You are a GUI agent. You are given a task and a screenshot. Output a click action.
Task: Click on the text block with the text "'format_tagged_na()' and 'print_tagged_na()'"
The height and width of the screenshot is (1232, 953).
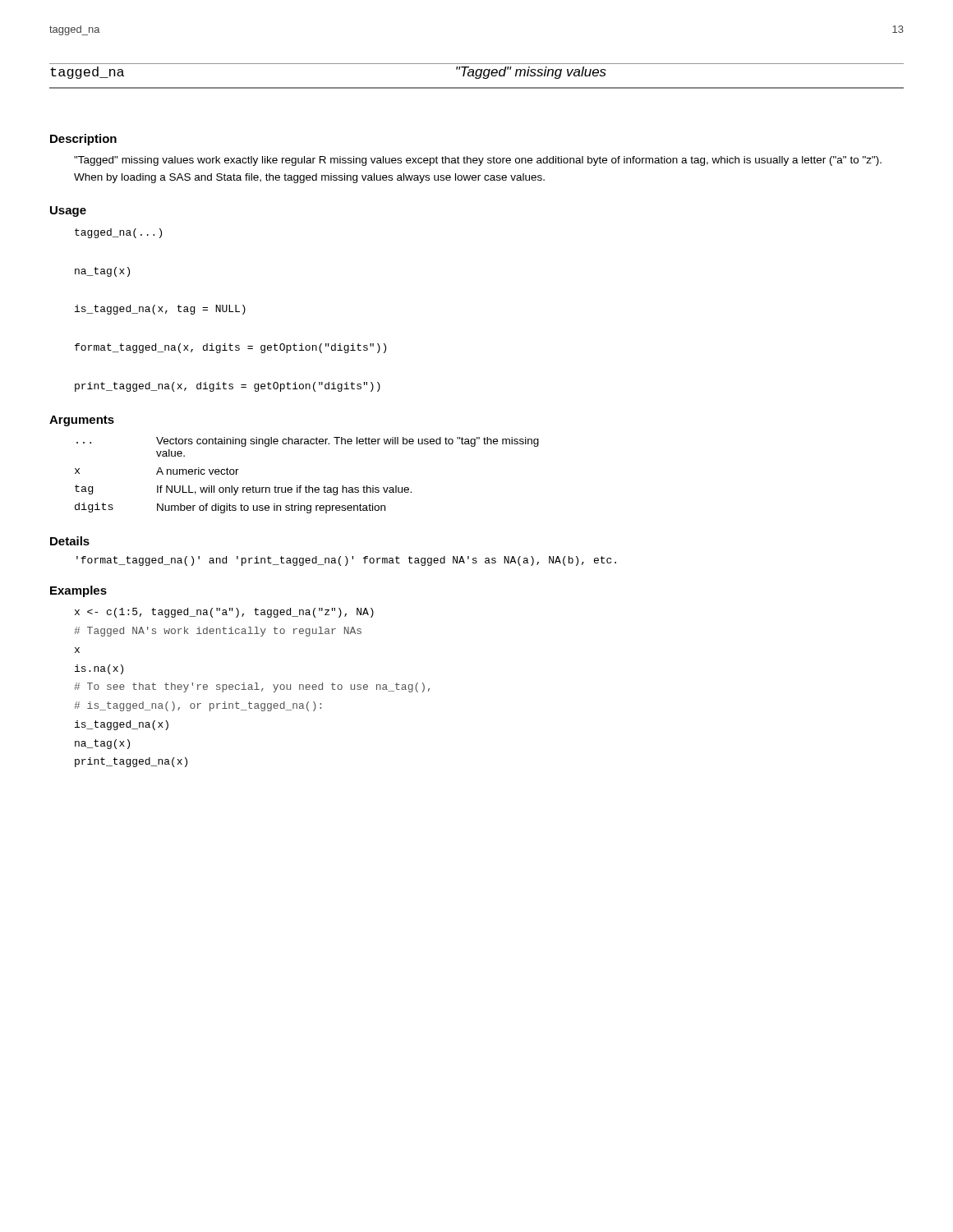[x=346, y=561]
